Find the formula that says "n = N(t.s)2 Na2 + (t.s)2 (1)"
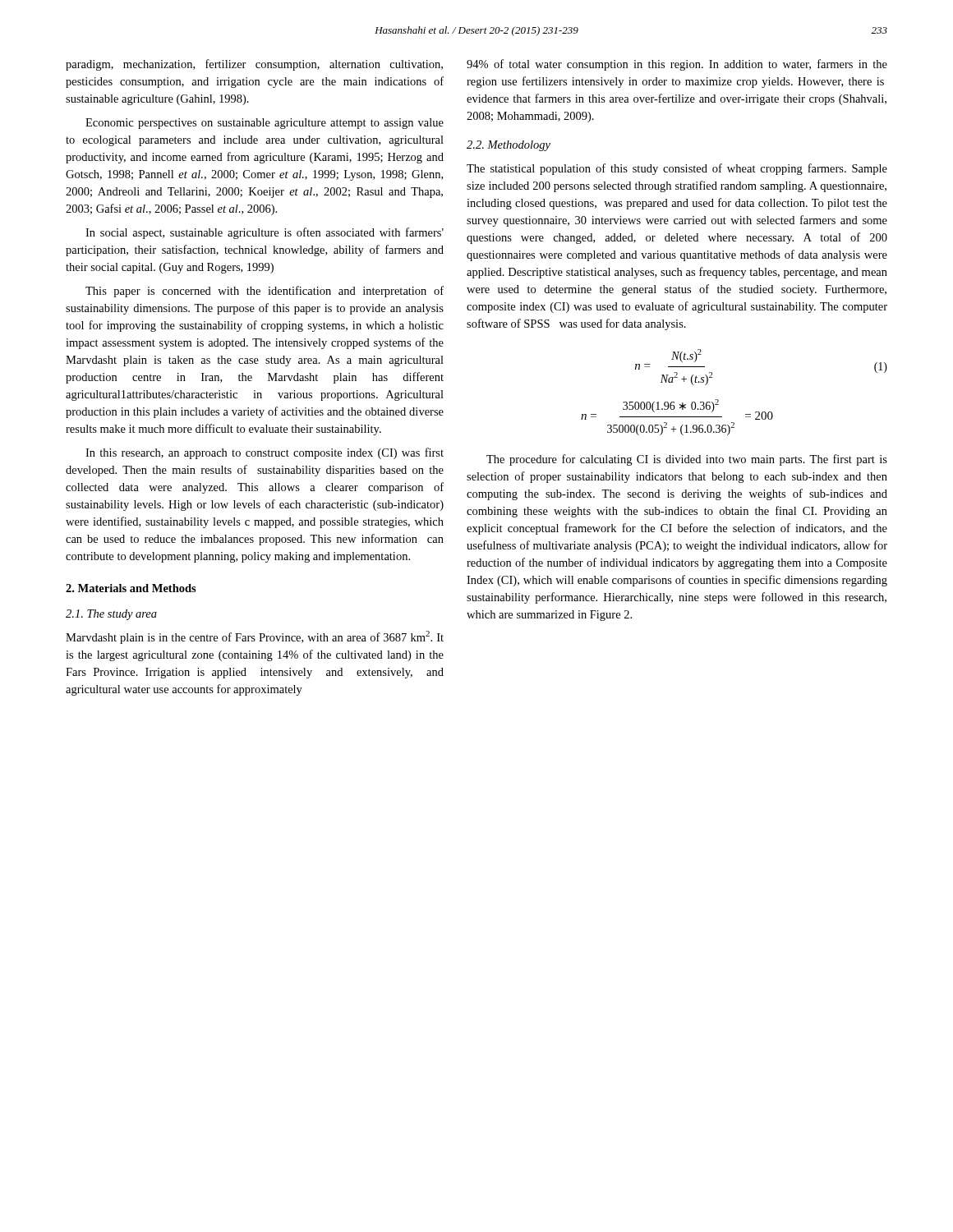The width and height of the screenshot is (953, 1232). (x=684, y=367)
